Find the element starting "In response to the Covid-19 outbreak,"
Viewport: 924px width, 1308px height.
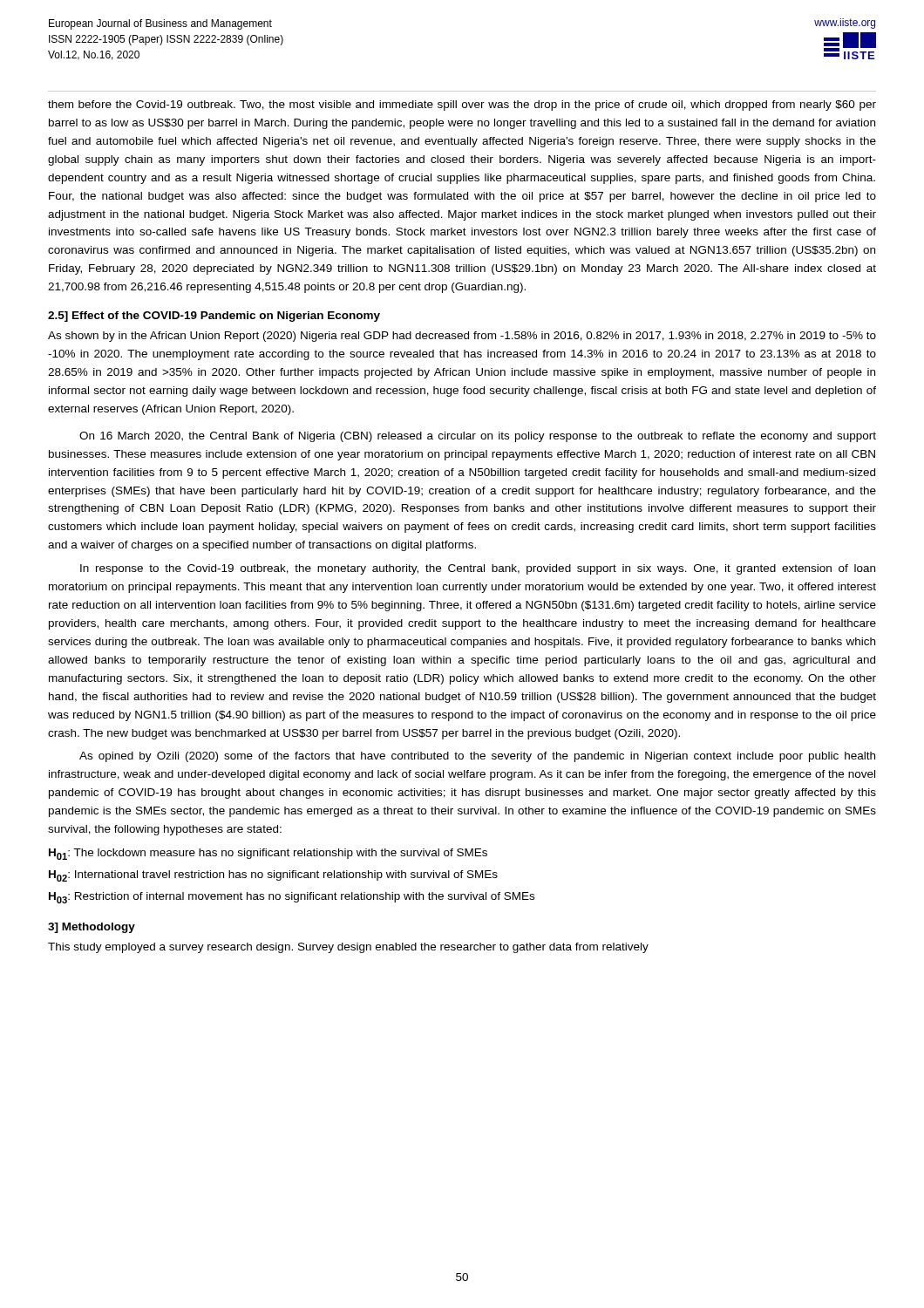click(462, 650)
